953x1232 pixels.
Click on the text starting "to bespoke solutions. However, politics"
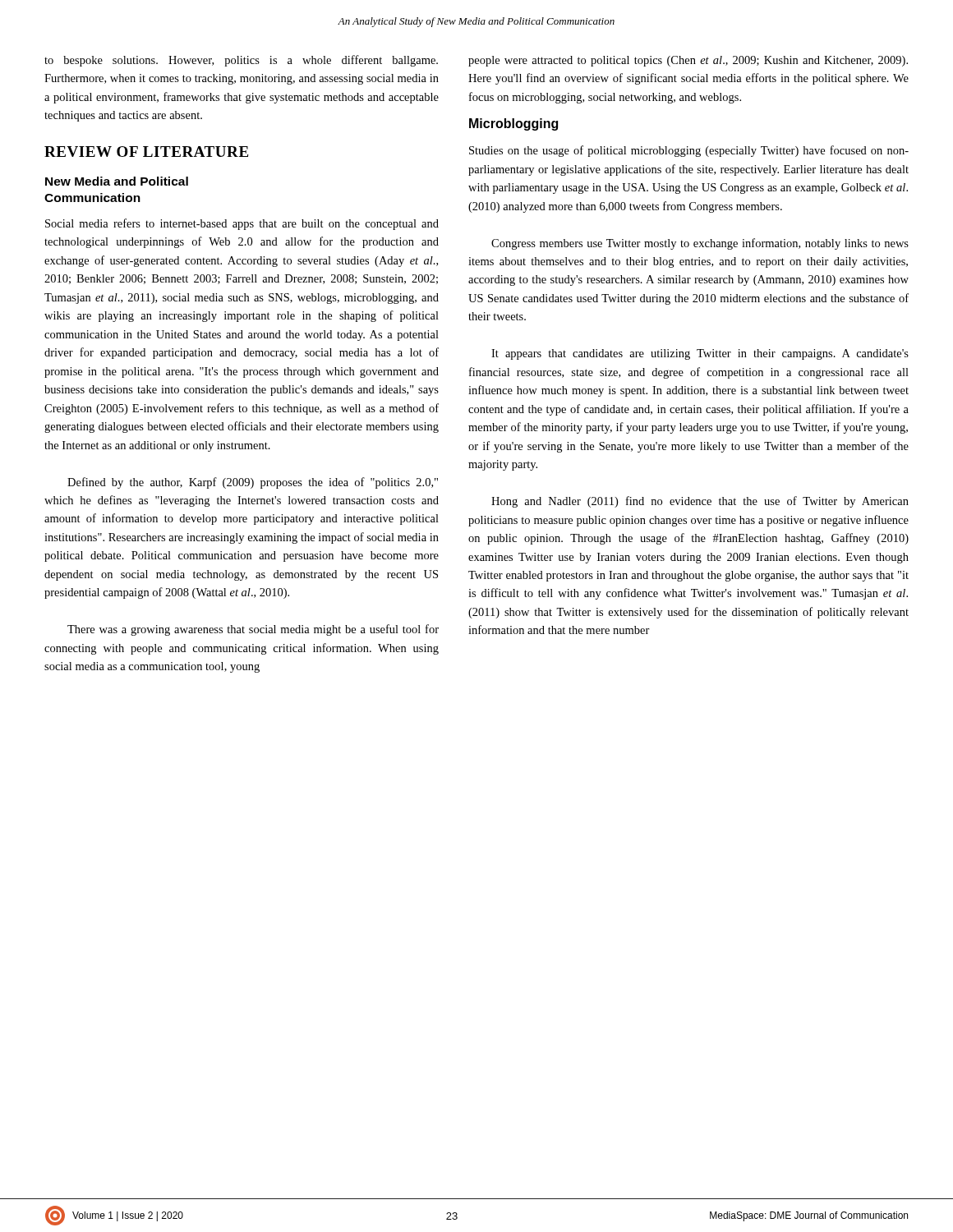pos(242,88)
